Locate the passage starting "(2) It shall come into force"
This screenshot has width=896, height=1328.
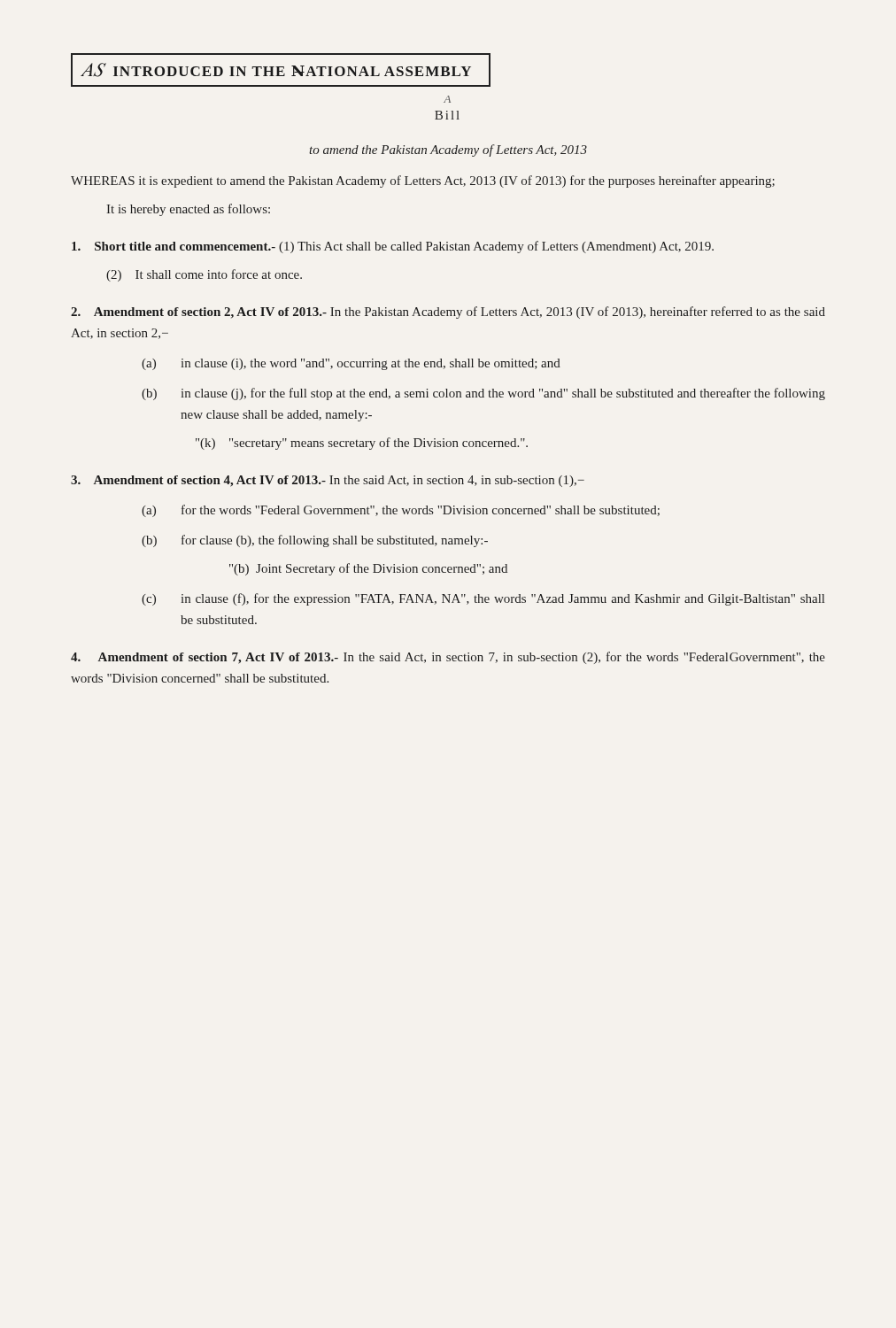pyautogui.click(x=205, y=274)
